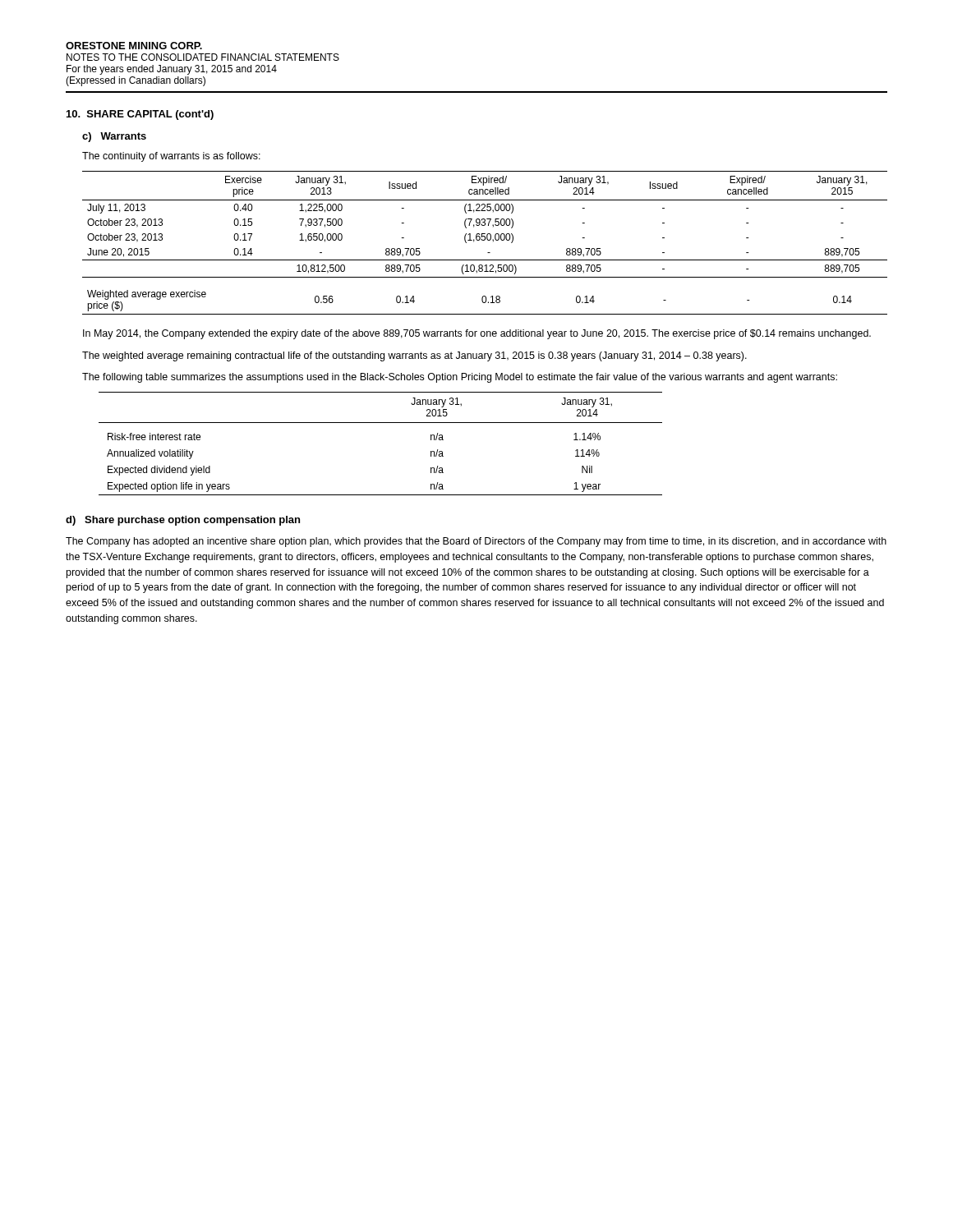953x1232 pixels.
Task: Locate the text "10. SHARE CAPITAL (cont'd)"
Action: 140,114
